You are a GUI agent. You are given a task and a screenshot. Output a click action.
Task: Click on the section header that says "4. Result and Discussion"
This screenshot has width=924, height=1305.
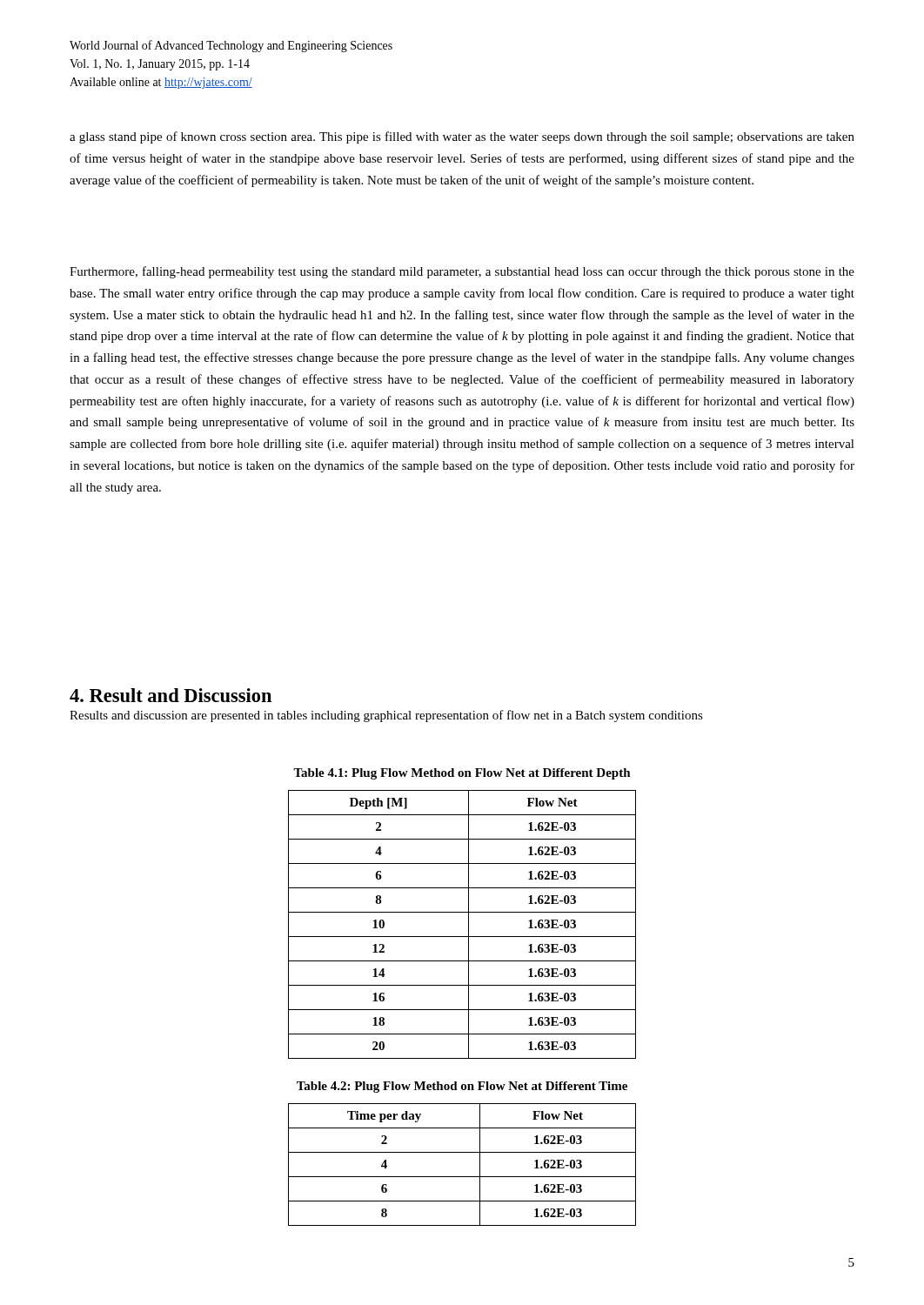[x=171, y=695]
